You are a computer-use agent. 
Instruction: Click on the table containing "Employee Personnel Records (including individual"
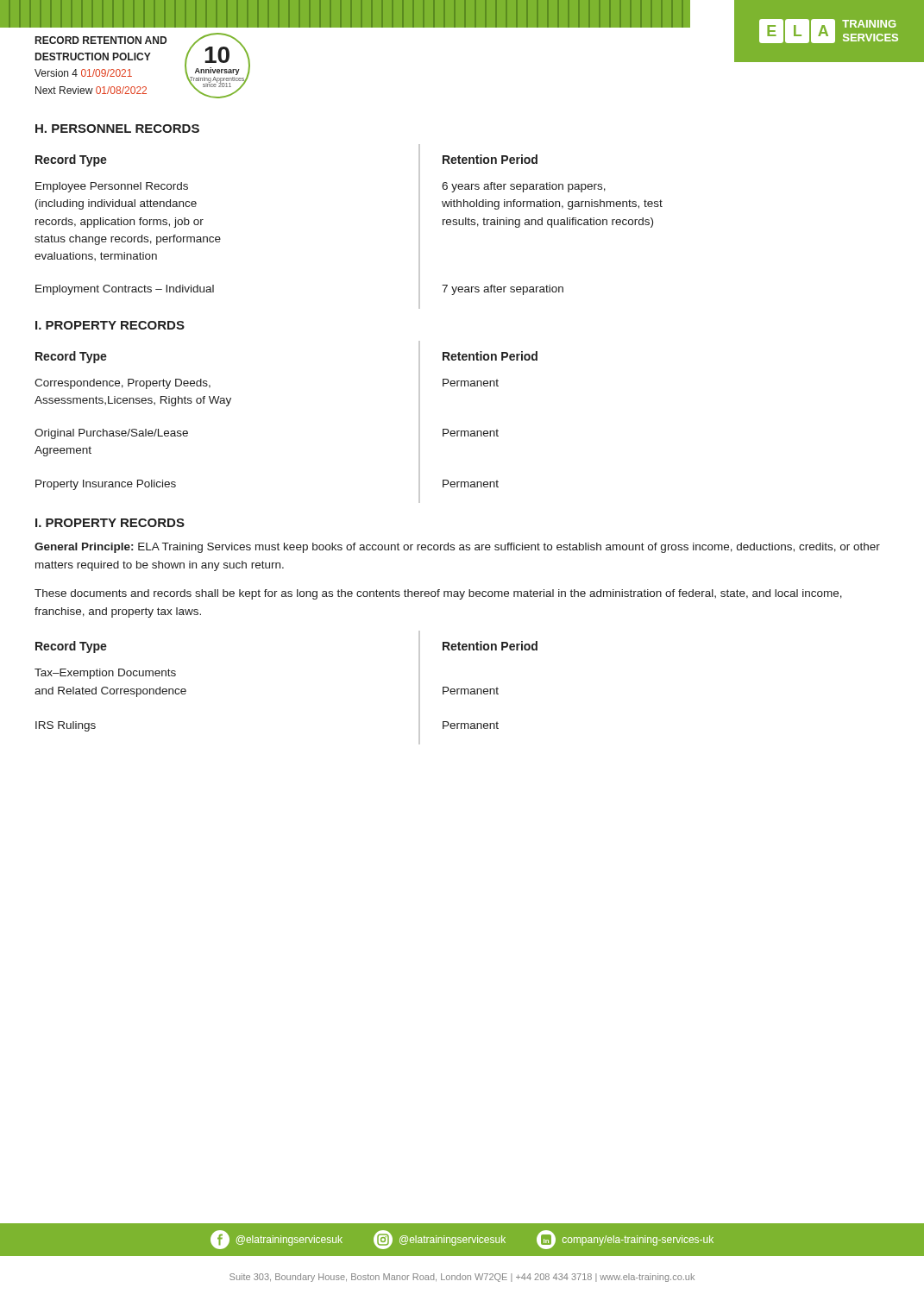tap(462, 226)
